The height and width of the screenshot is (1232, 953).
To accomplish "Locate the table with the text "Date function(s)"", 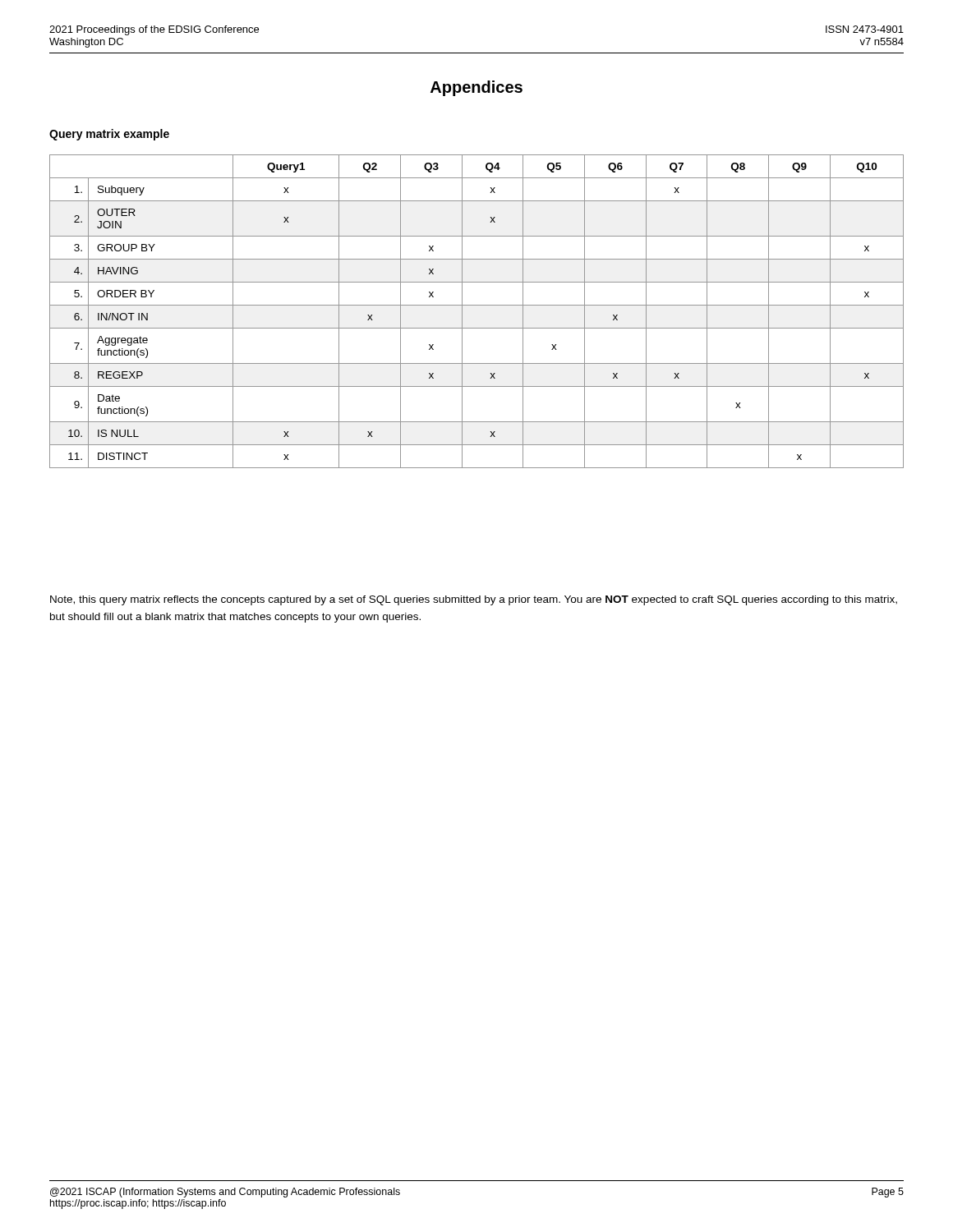I will coord(476,311).
